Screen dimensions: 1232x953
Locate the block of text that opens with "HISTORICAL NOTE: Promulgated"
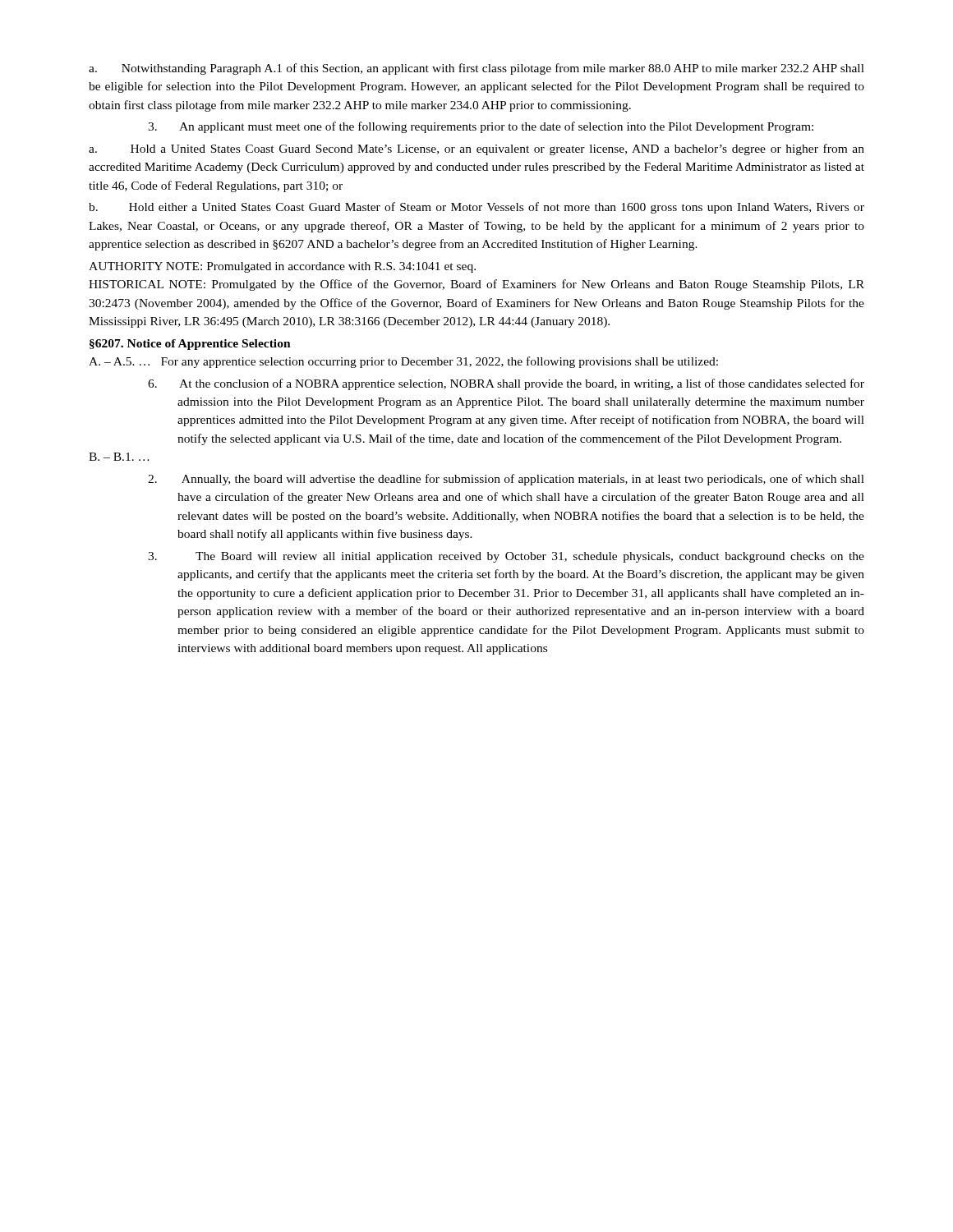tap(476, 303)
